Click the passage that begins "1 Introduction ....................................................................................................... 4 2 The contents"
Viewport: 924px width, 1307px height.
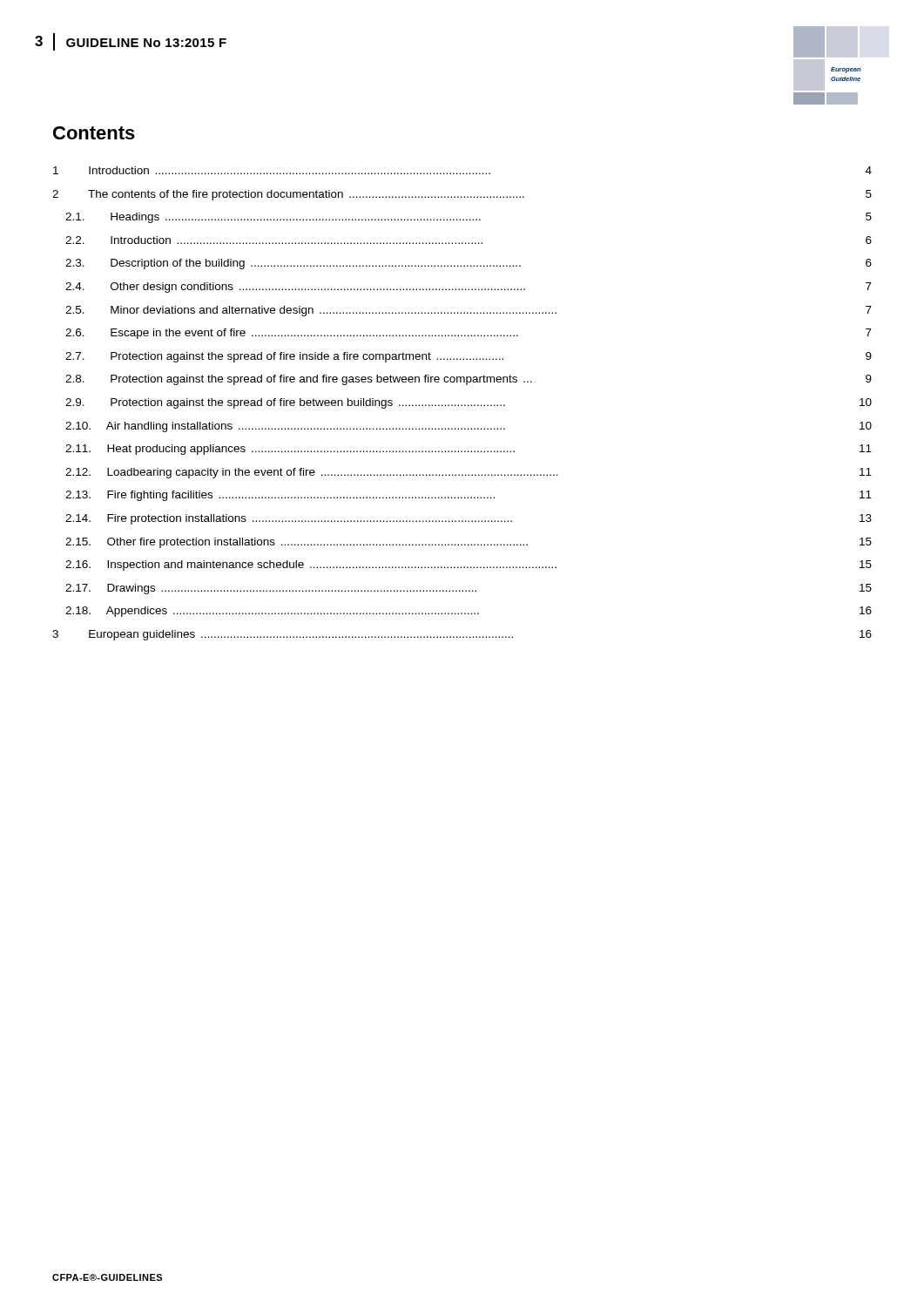[462, 404]
